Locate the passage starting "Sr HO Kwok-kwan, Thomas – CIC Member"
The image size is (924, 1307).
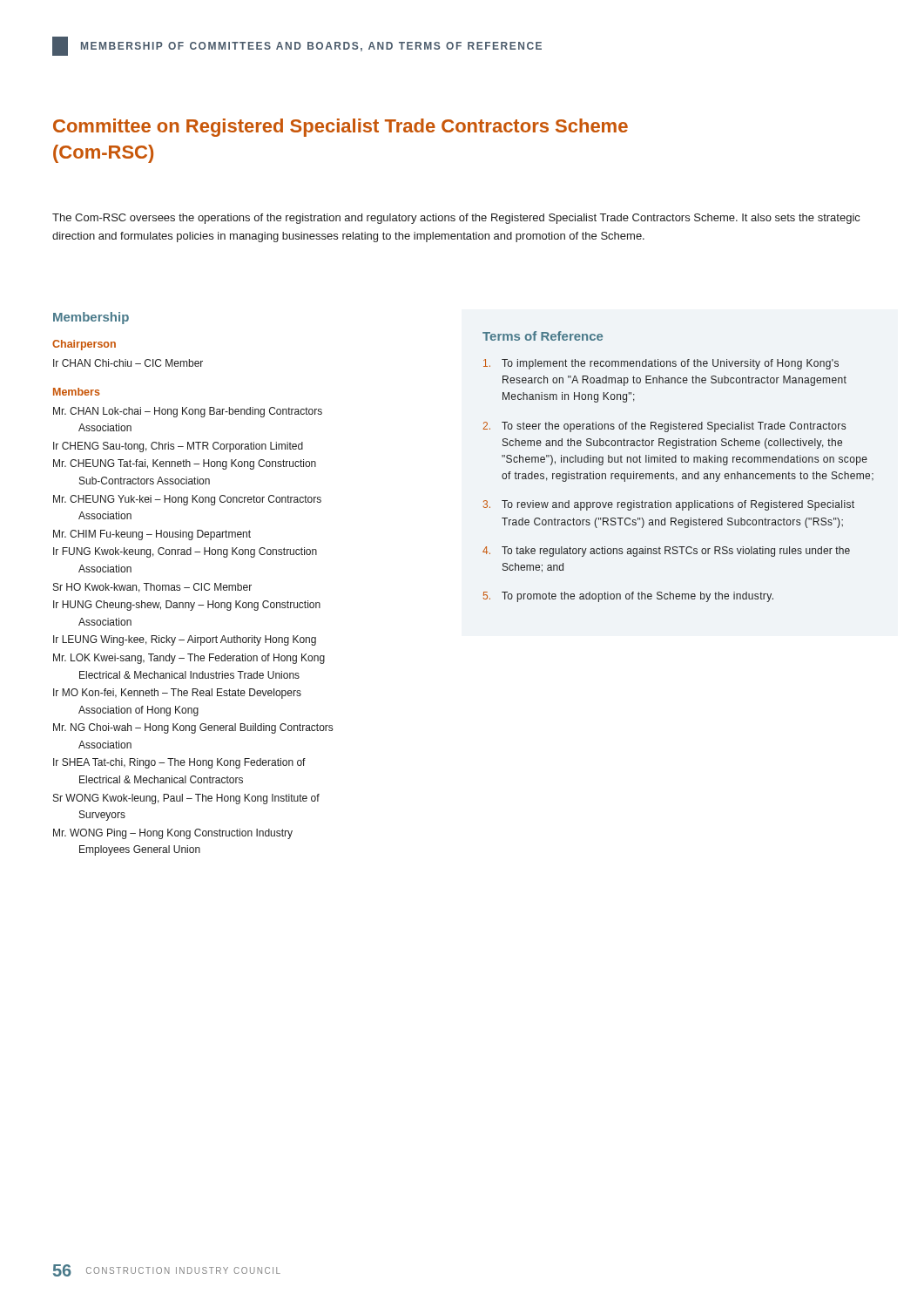240,587
